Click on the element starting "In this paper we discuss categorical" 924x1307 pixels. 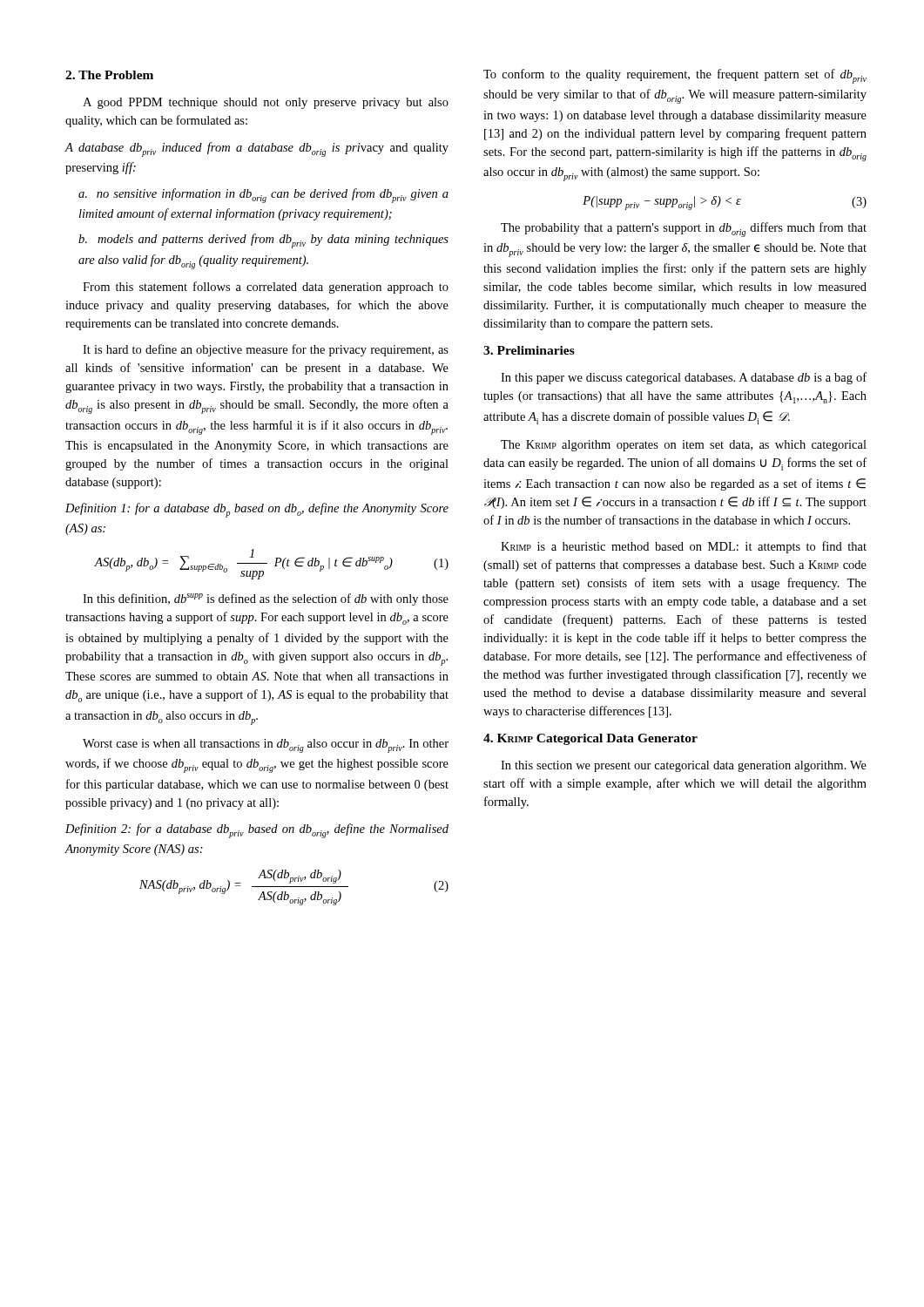click(675, 398)
